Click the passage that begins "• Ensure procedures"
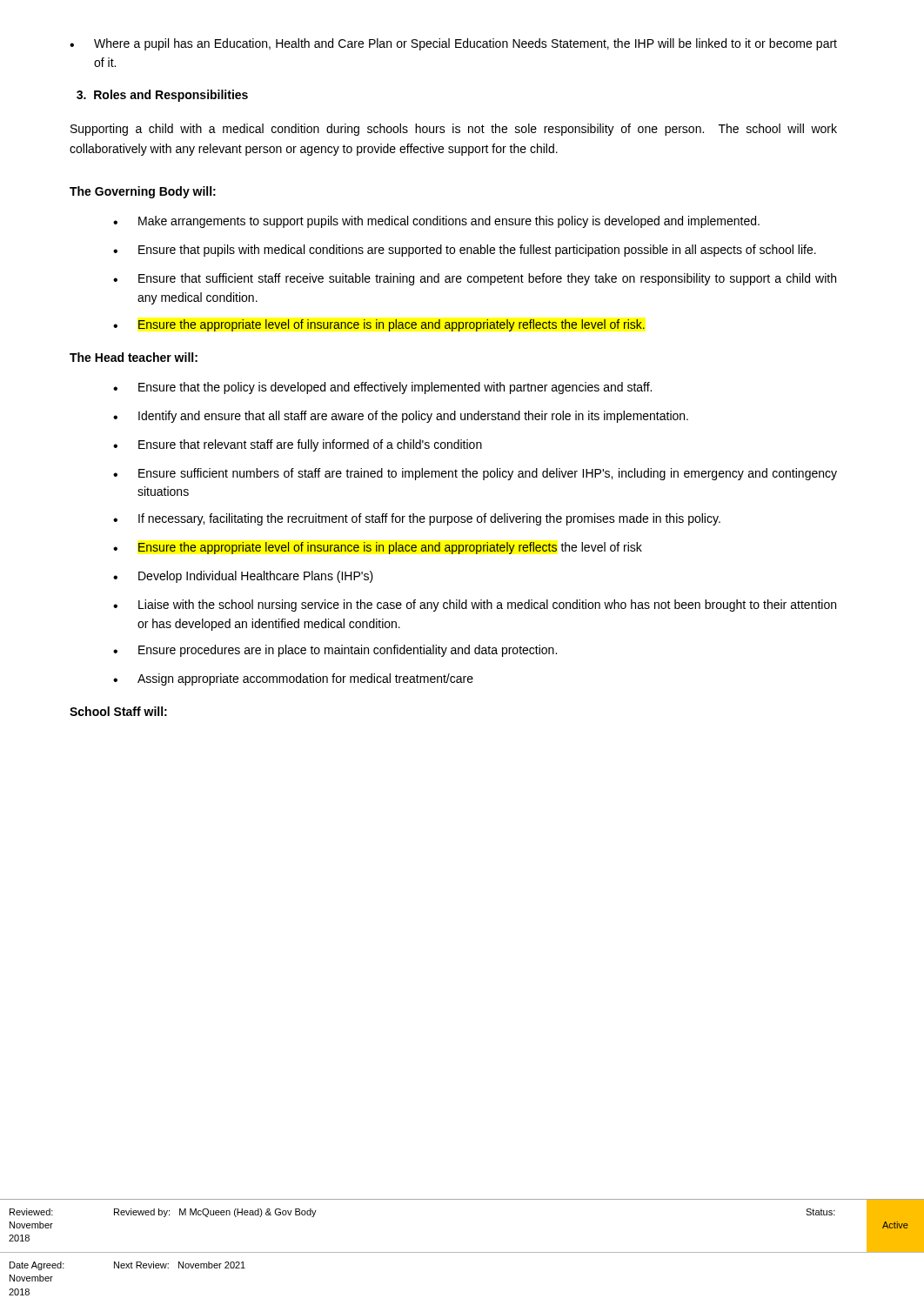This screenshot has height=1305, width=924. [475, 652]
